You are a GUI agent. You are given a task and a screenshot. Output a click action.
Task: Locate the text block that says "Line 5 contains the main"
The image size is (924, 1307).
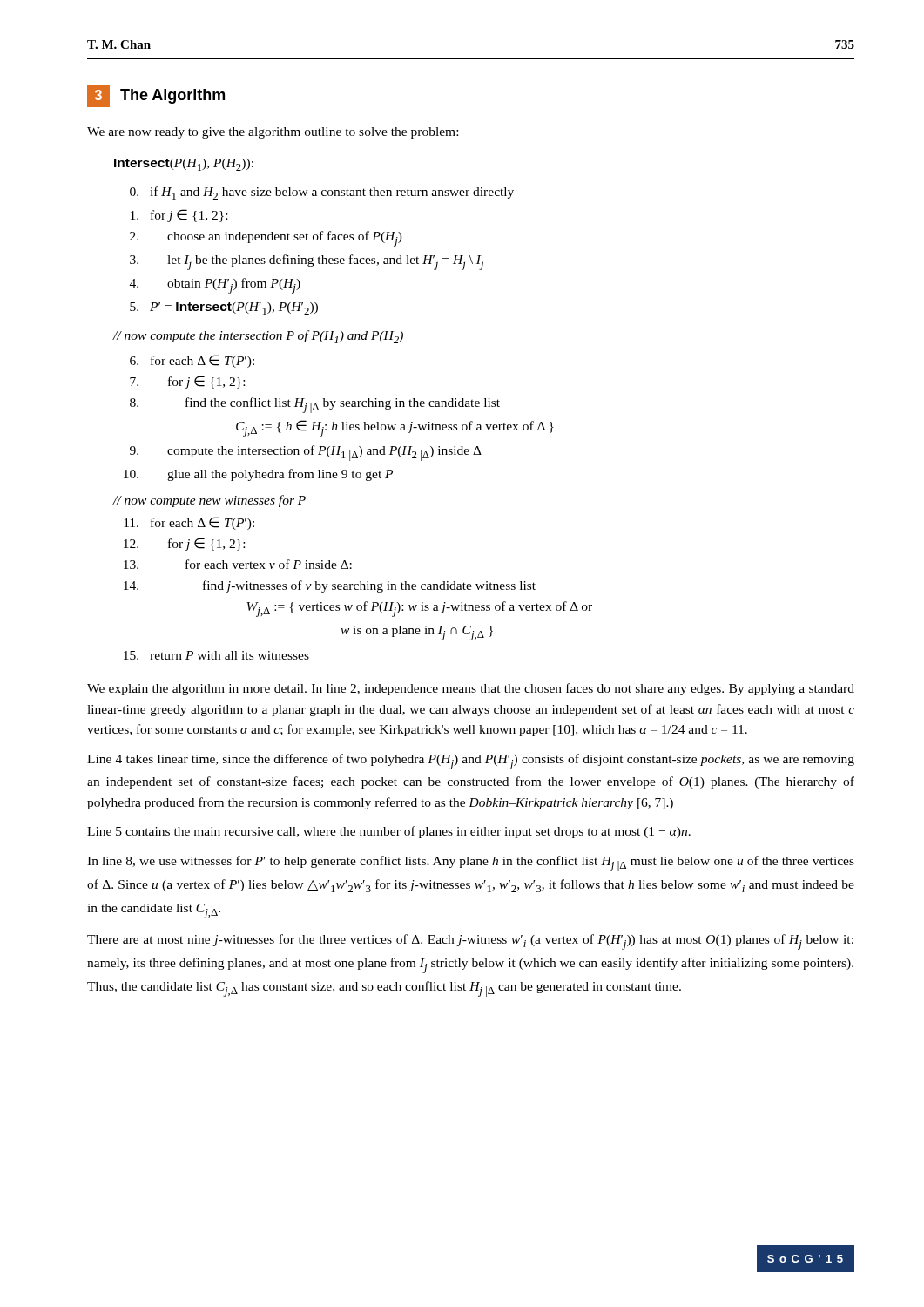point(389,831)
